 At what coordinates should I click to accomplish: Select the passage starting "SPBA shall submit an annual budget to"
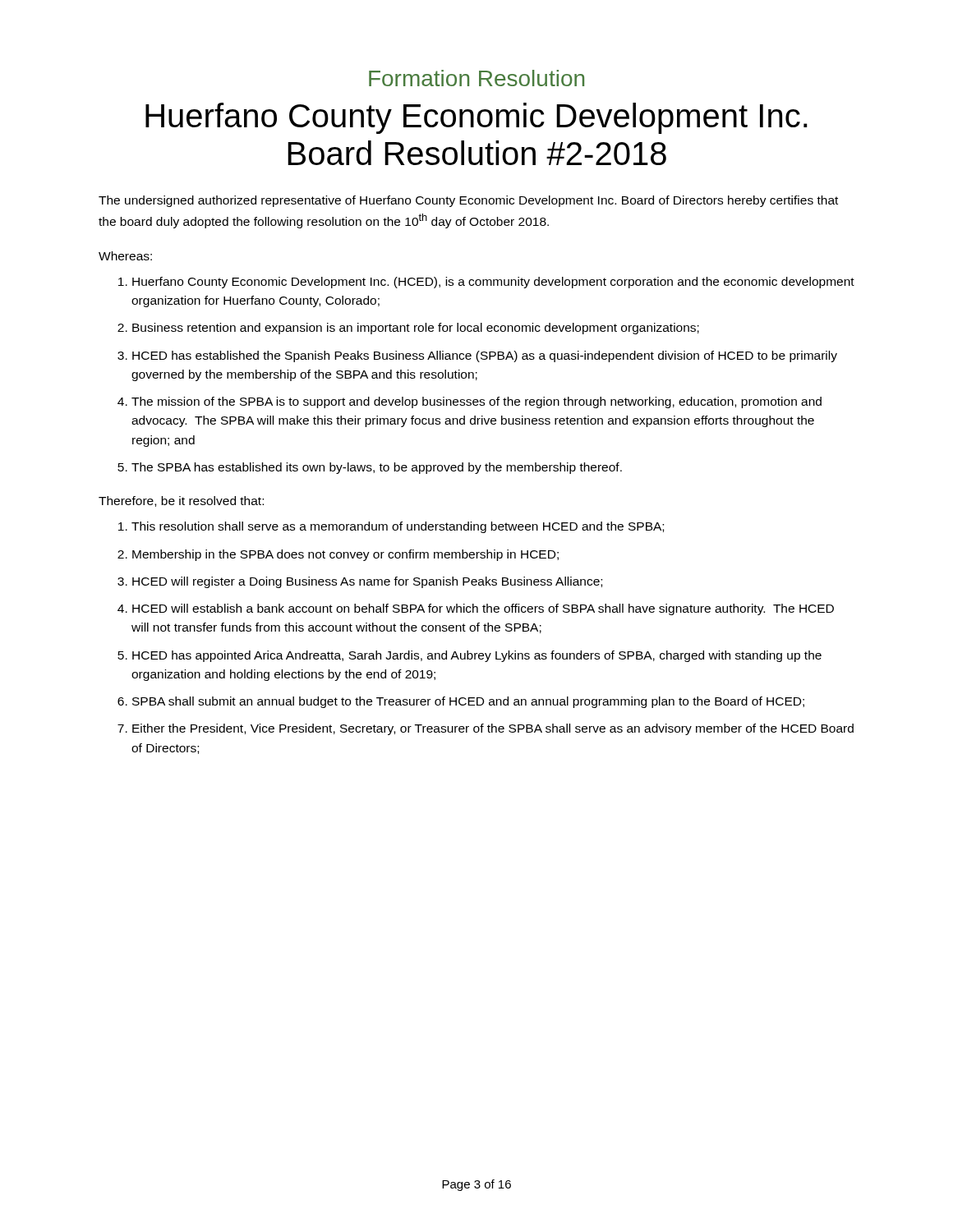468,701
